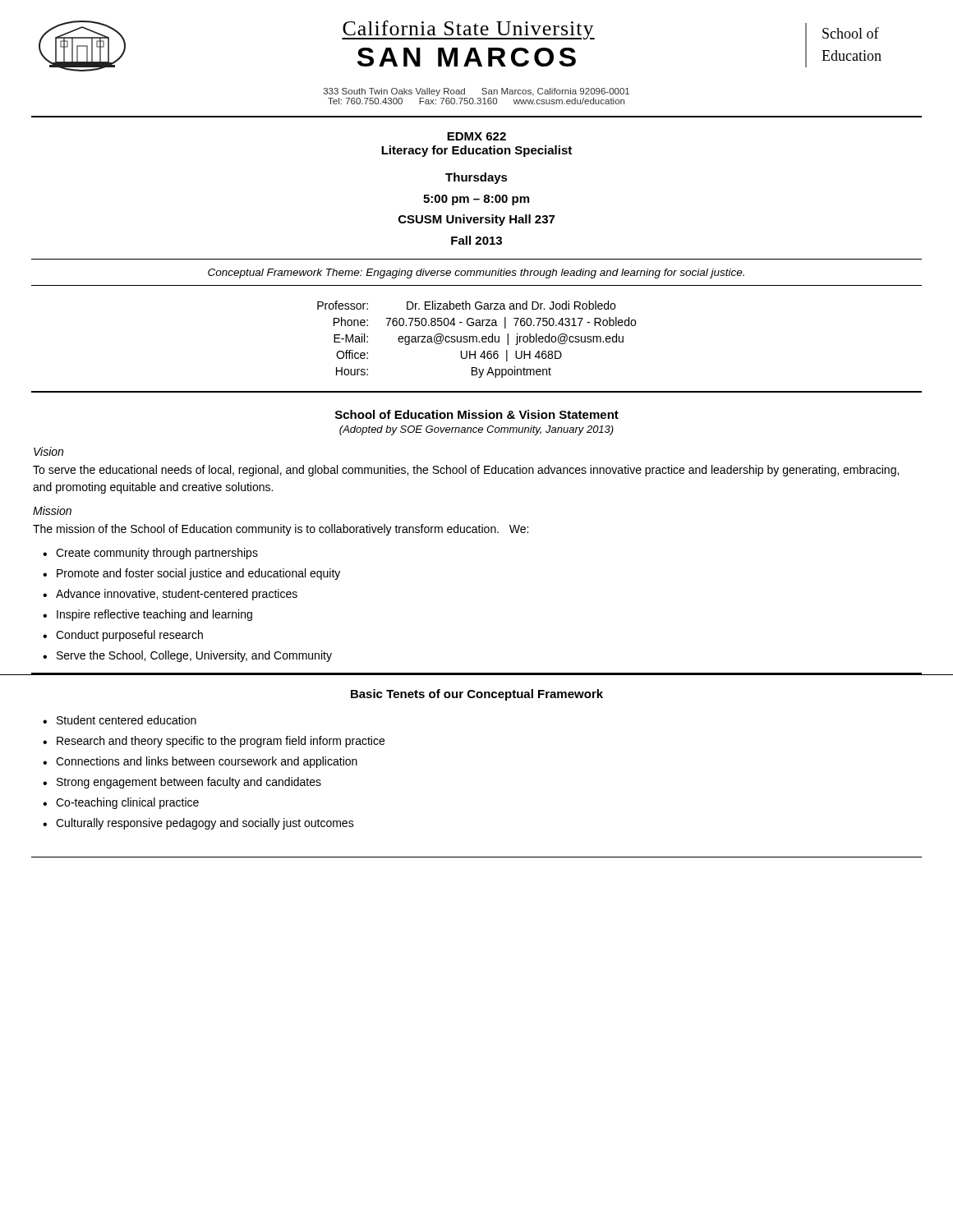The height and width of the screenshot is (1232, 953).
Task: Find the text block with the text "To serve the educational"
Action: point(466,478)
